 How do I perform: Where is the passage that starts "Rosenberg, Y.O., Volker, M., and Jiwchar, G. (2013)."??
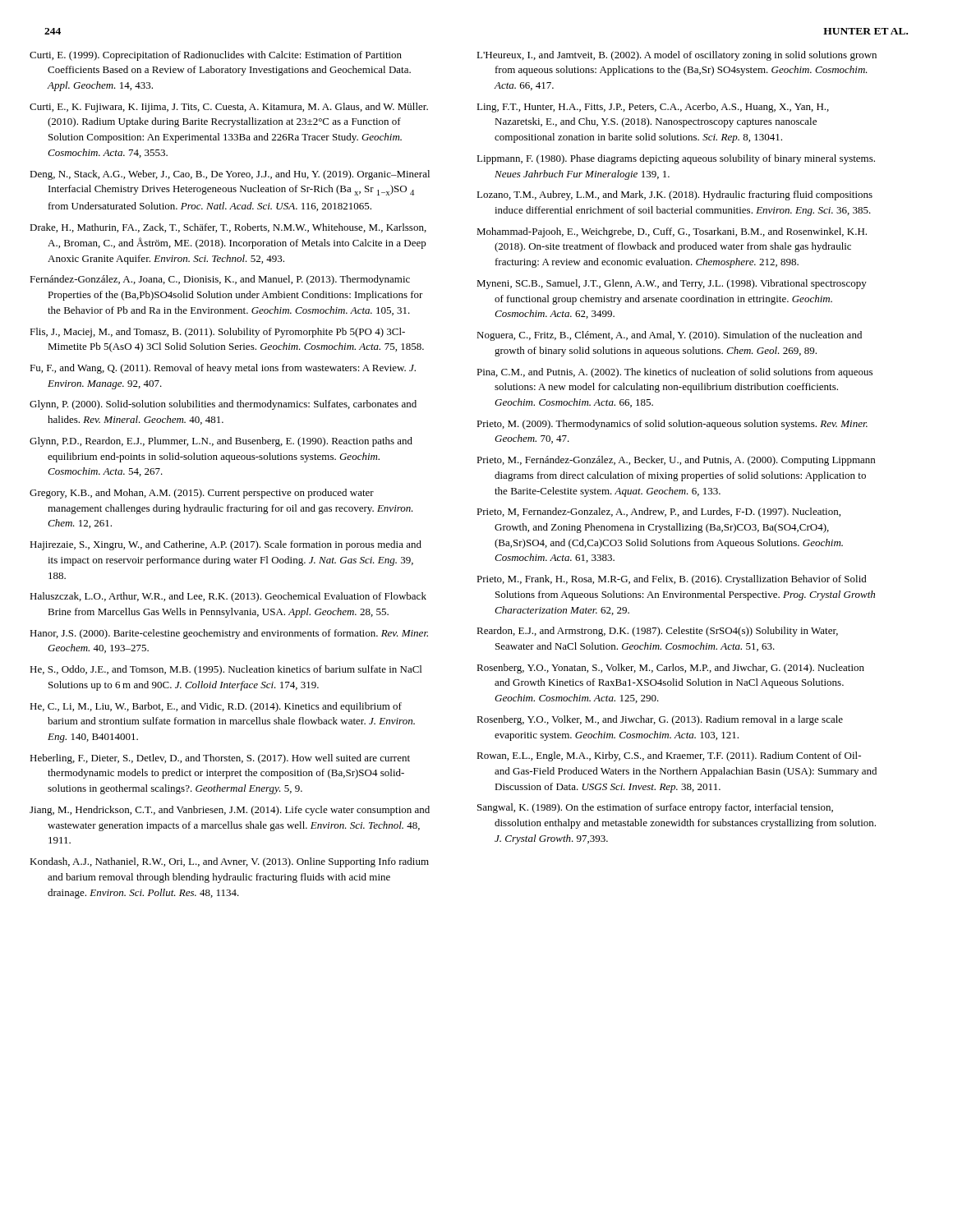tap(660, 727)
